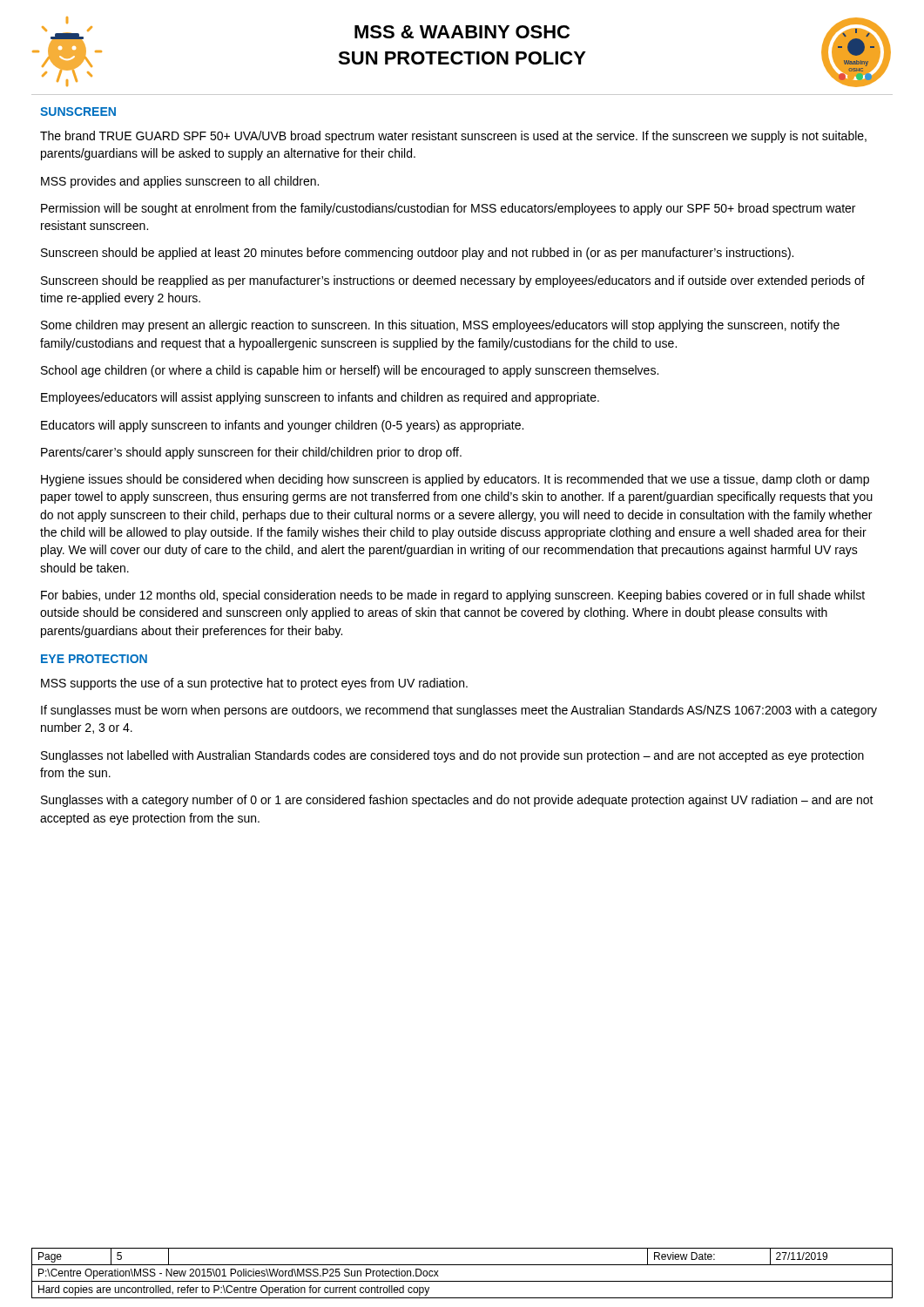Find the text block that reads "The brand TRUE GUARD SPF 50+"
This screenshot has width=924, height=1307.
pyautogui.click(x=454, y=145)
